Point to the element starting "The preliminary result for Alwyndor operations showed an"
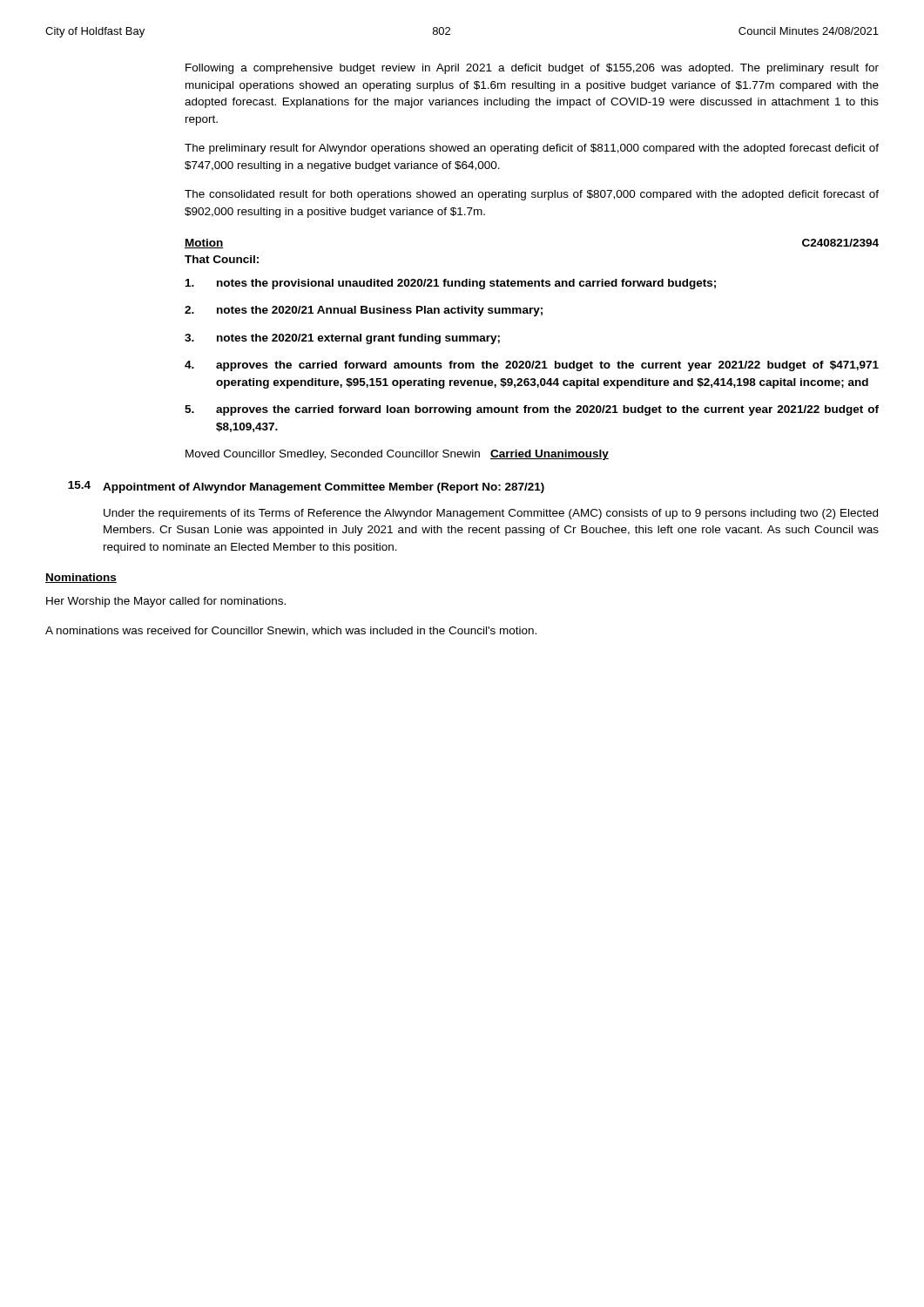Viewport: 924px width, 1307px height. click(x=532, y=156)
